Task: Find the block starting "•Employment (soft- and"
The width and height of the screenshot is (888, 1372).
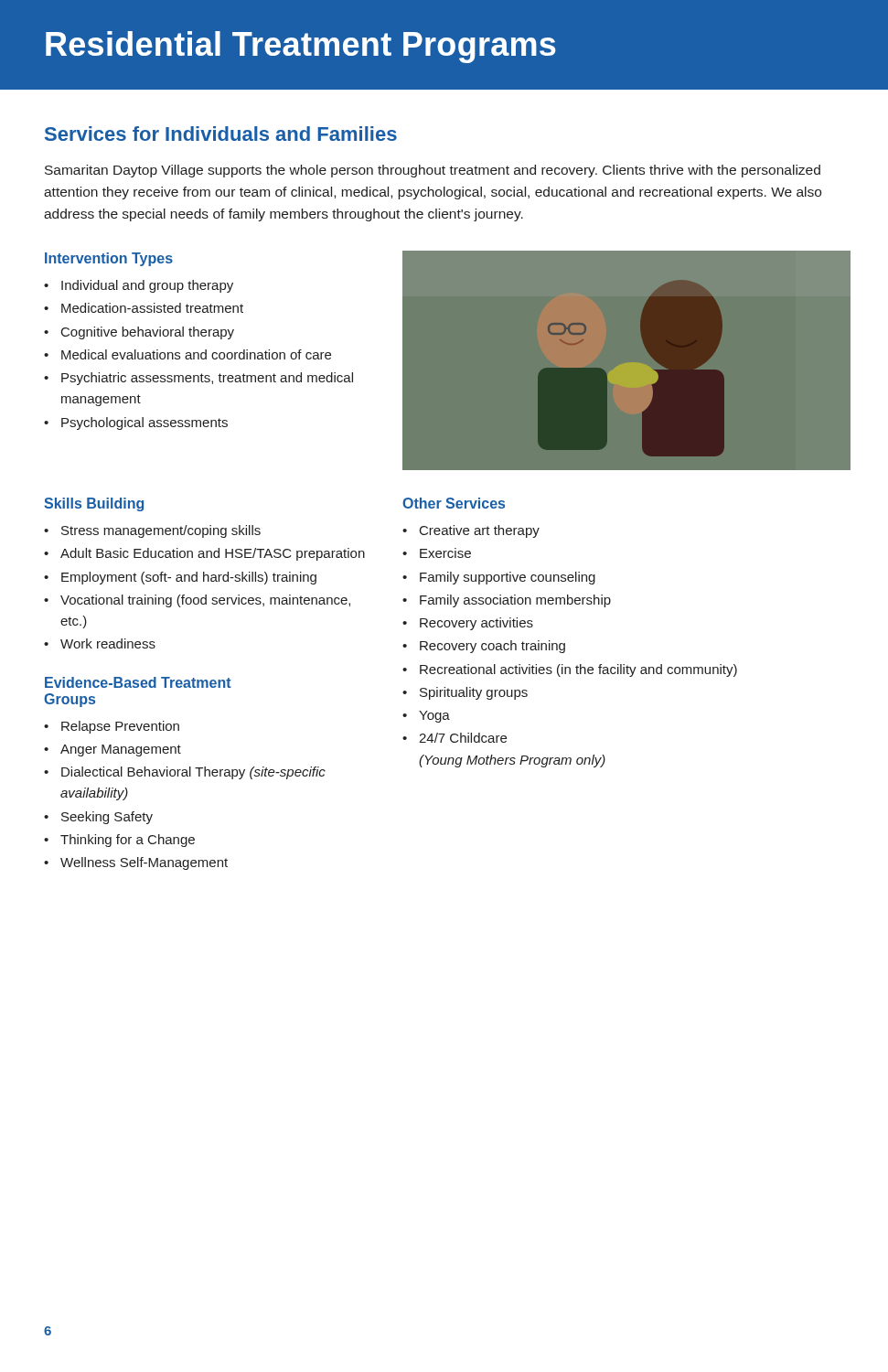Action: pyautogui.click(x=181, y=576)
